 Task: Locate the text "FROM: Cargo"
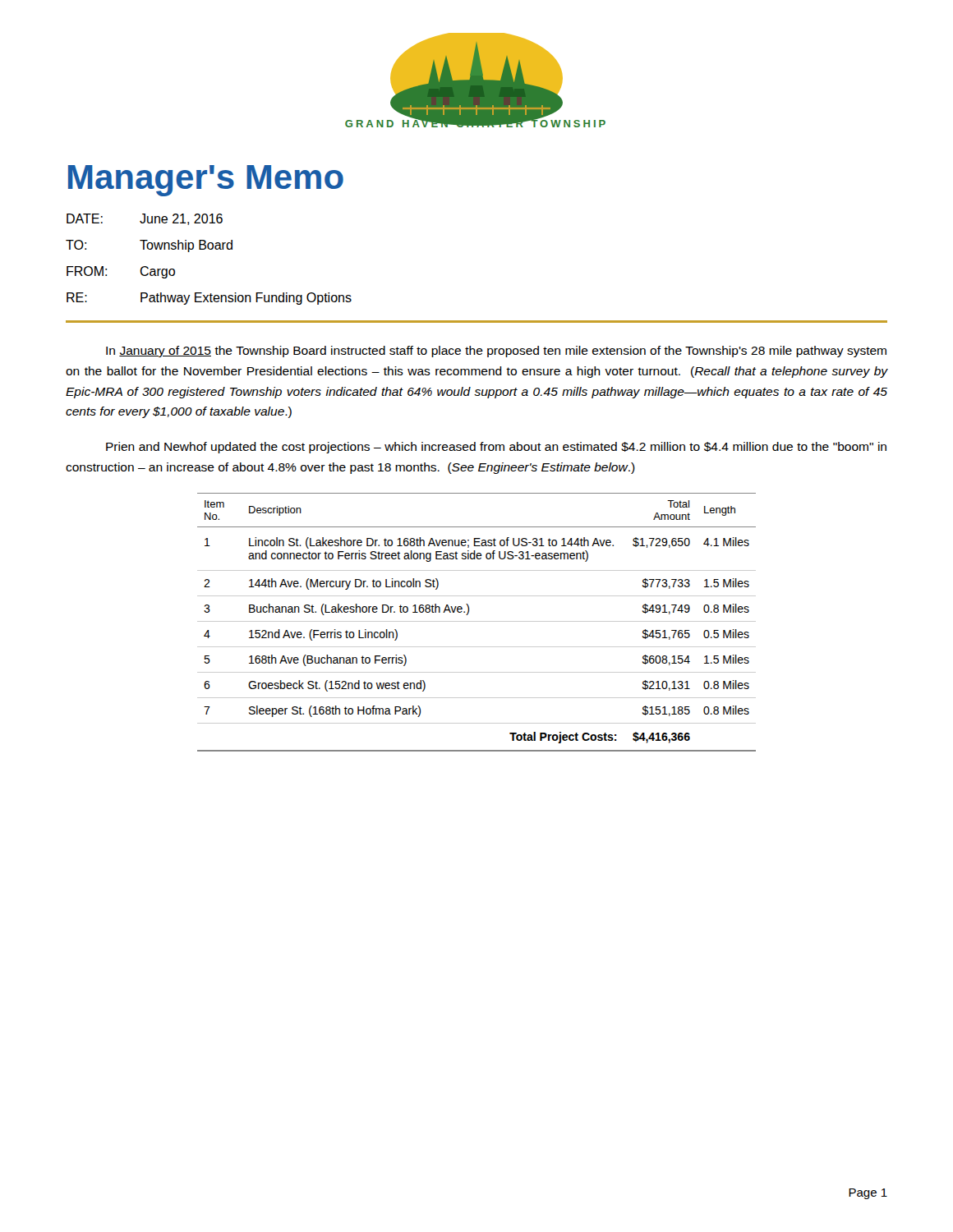click(88, 275)
